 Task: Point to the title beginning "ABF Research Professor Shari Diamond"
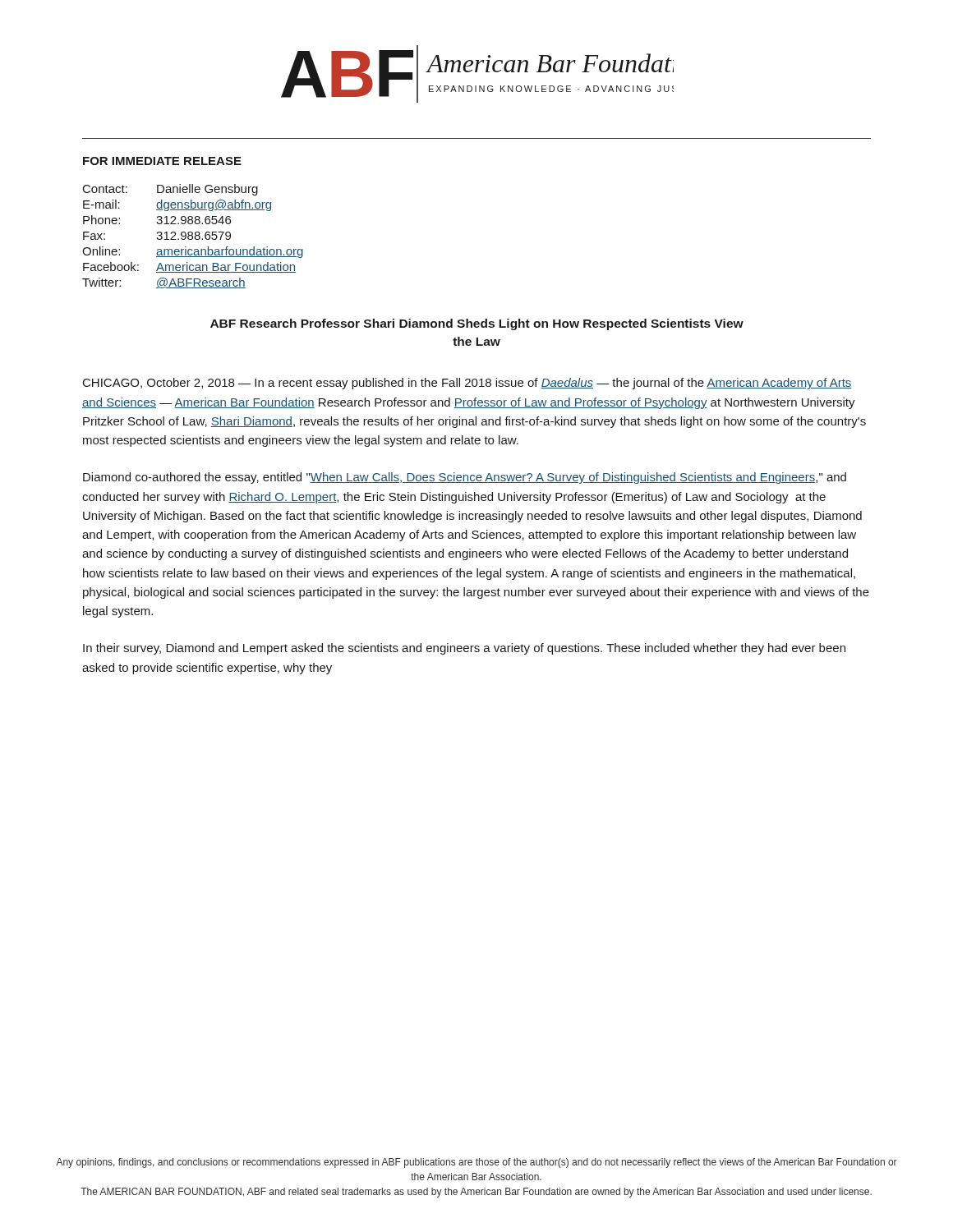(x=476, y=332)
